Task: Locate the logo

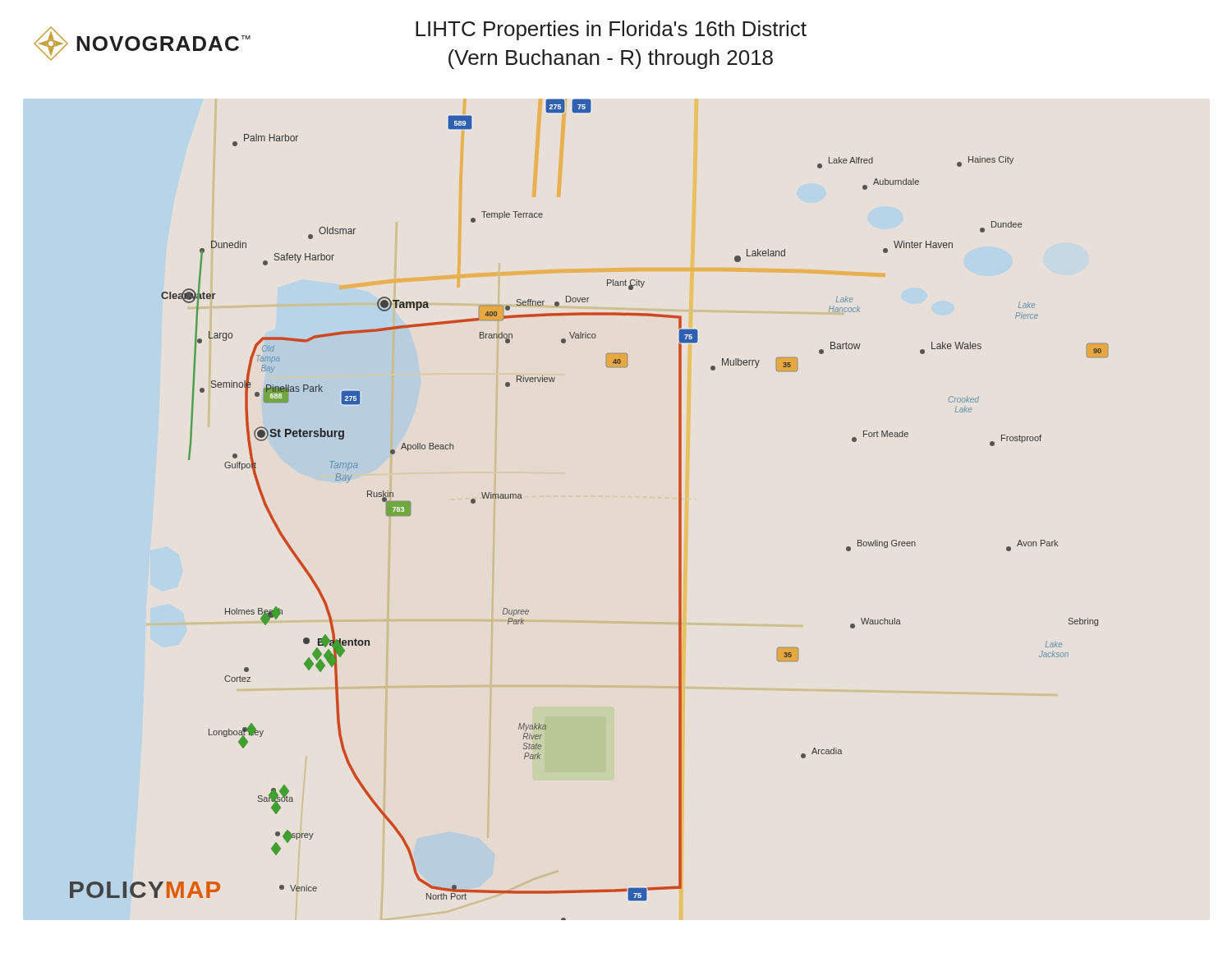Action: 142,44
